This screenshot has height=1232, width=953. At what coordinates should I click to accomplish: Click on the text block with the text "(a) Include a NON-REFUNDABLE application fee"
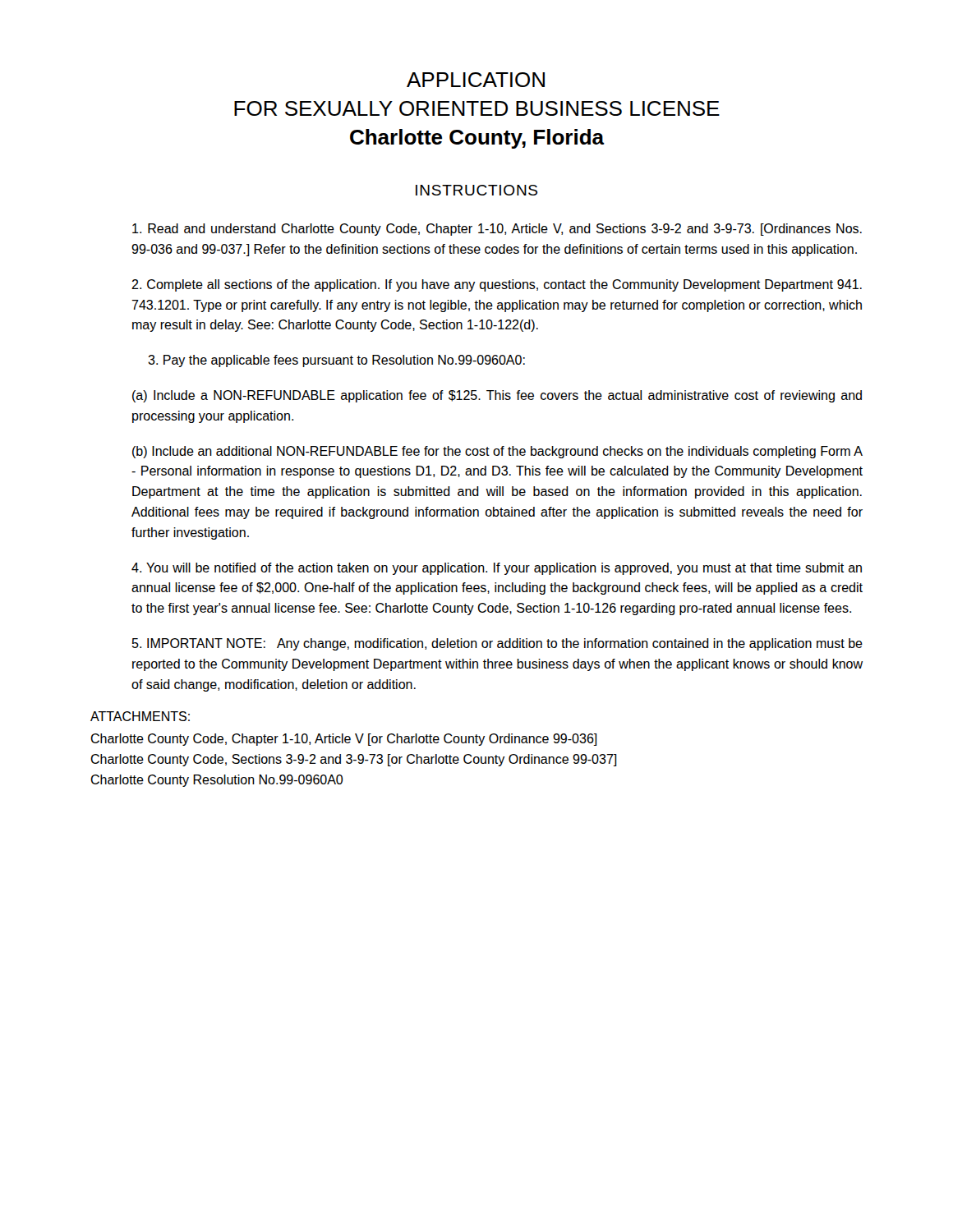pos(497,406)
